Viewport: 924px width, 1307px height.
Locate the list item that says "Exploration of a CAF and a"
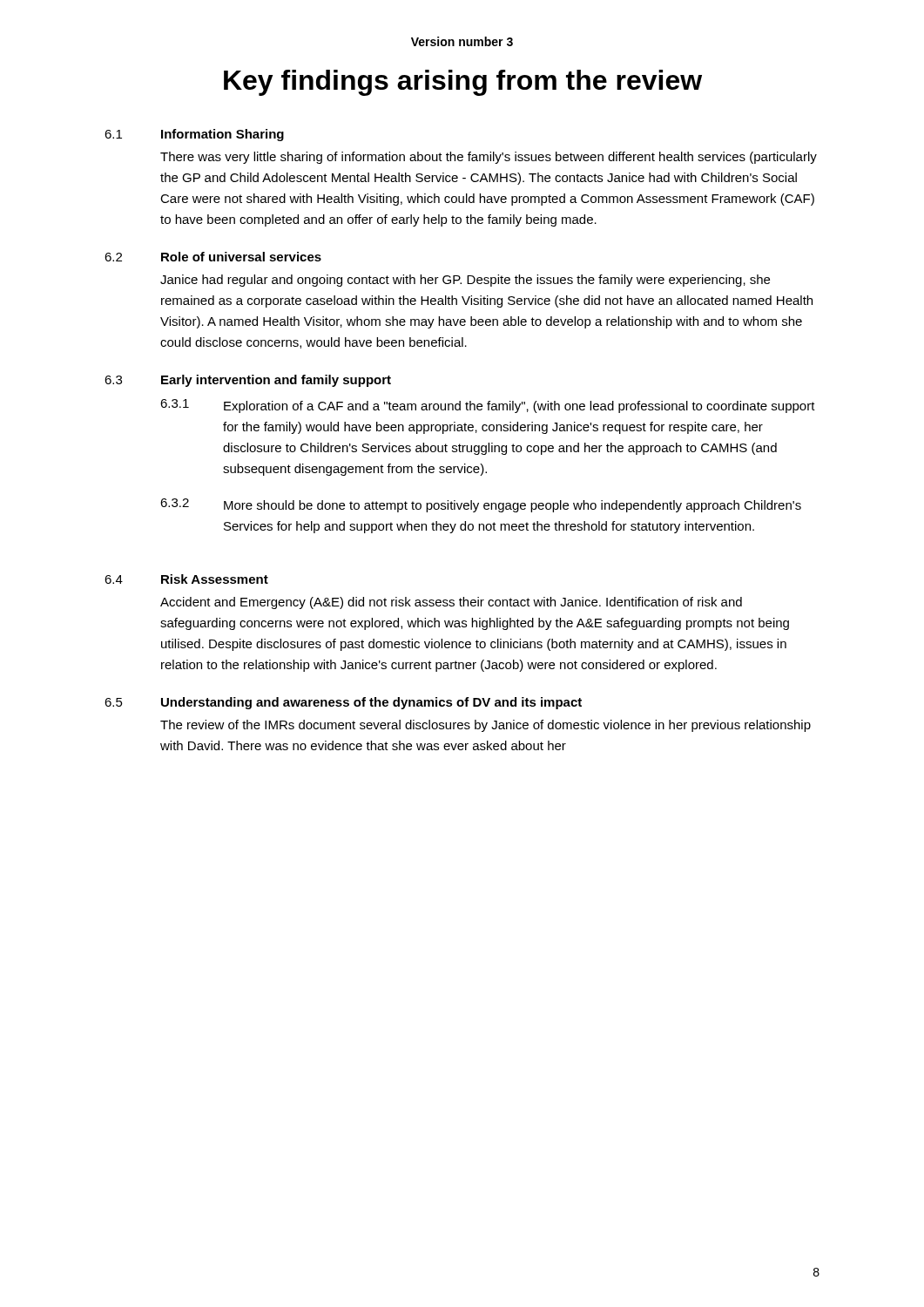(x=519, y=437)
